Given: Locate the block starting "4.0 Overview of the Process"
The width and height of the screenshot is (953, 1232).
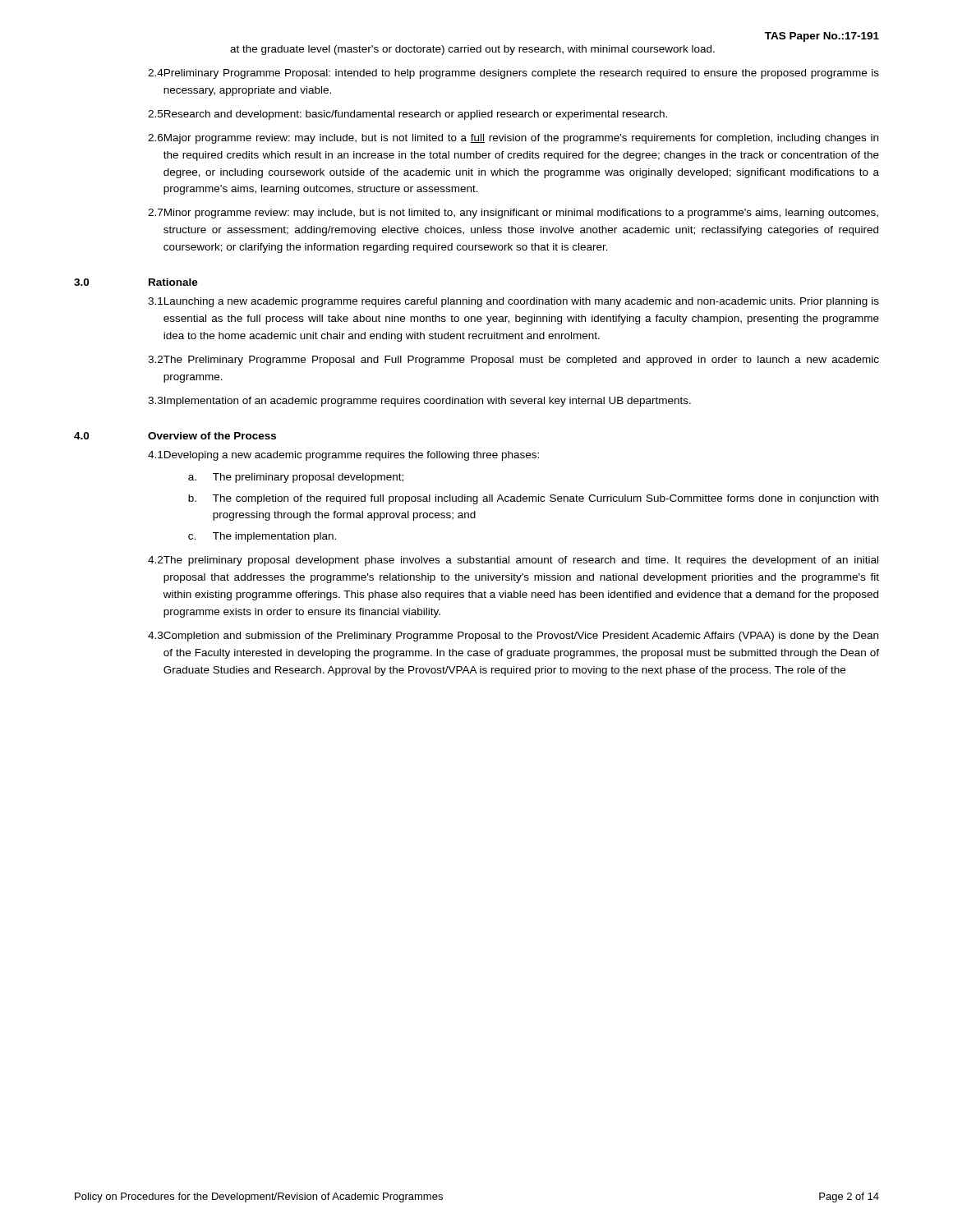Looking at the screenshot, I should (x=175, y=435).
